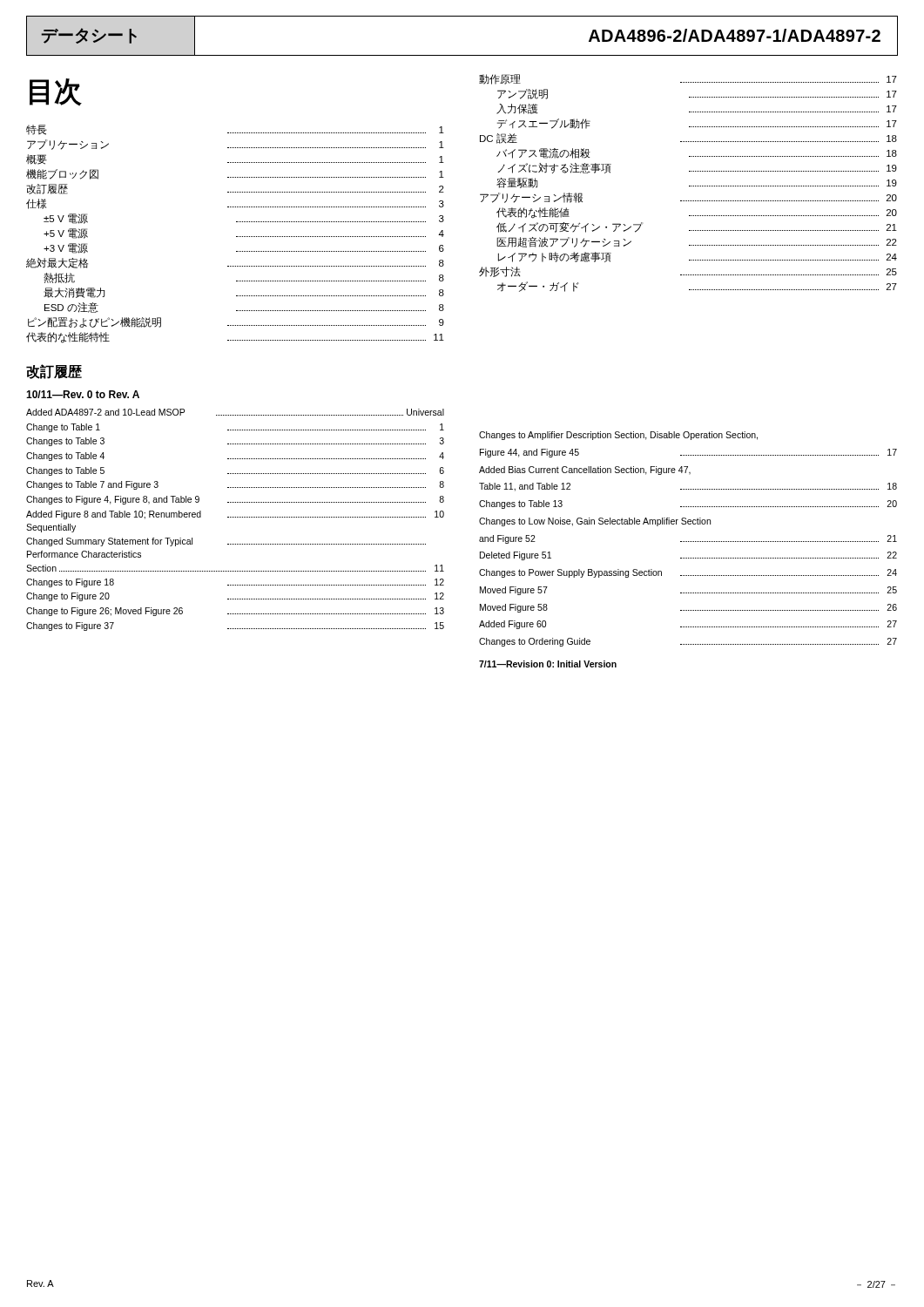Click on the list item that reads "特長 1"
Image resolution: width=924 pixels, height=1307 pixels.
pyautogui.click(x=235, y=130)
